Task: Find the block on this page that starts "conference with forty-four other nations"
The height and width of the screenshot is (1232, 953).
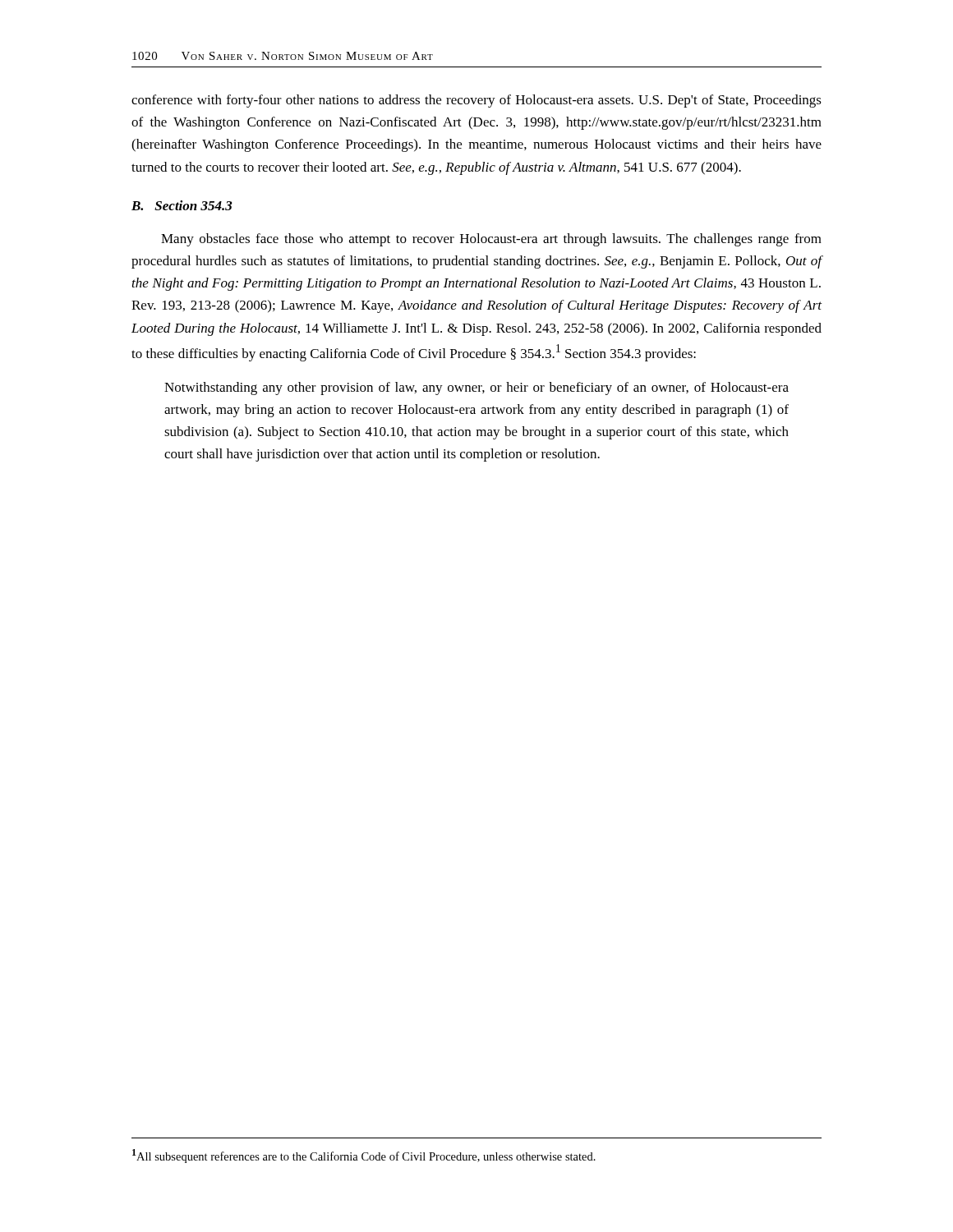Action: coord(476,133)
